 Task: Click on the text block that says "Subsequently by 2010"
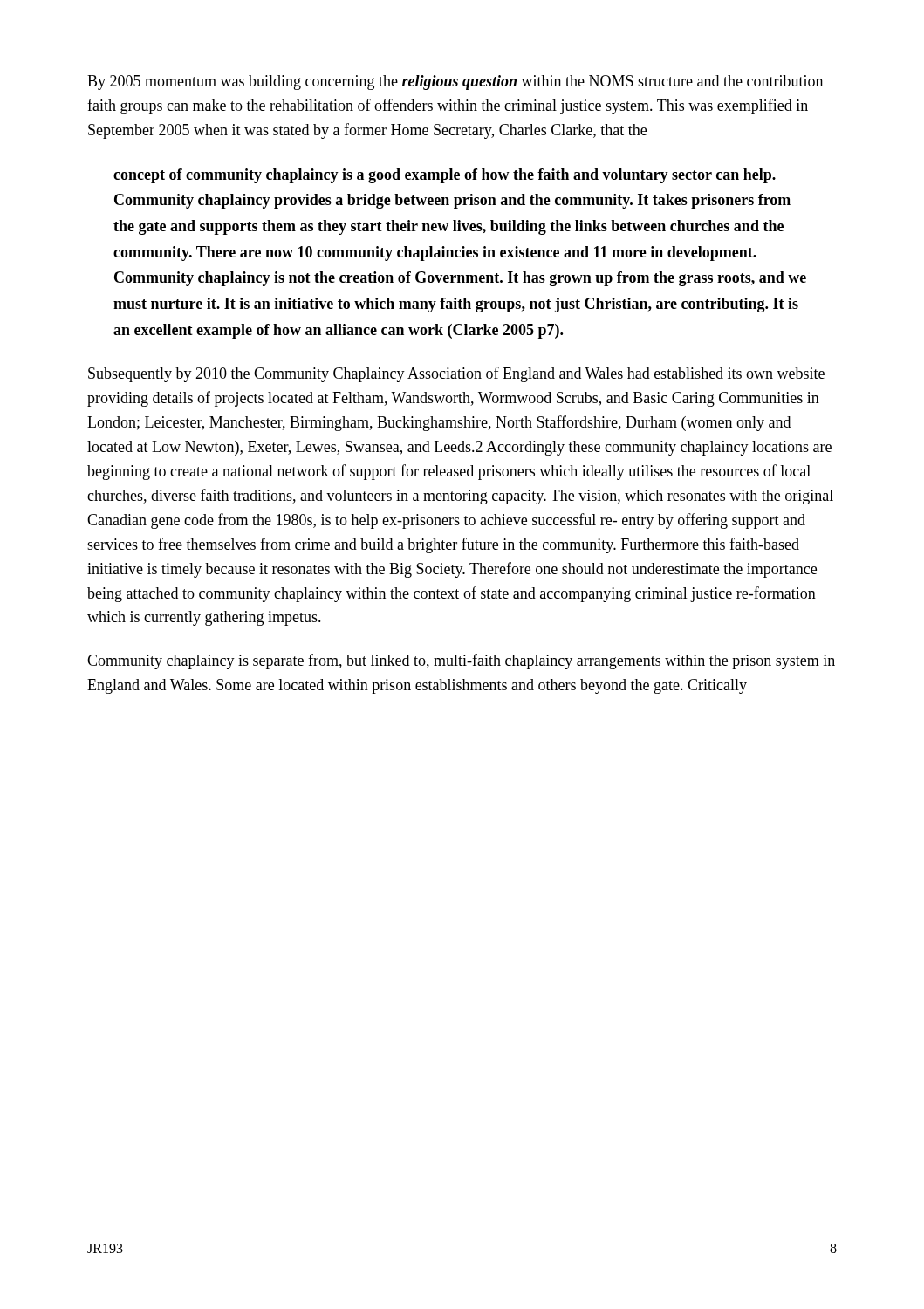[x=460, y=496]
